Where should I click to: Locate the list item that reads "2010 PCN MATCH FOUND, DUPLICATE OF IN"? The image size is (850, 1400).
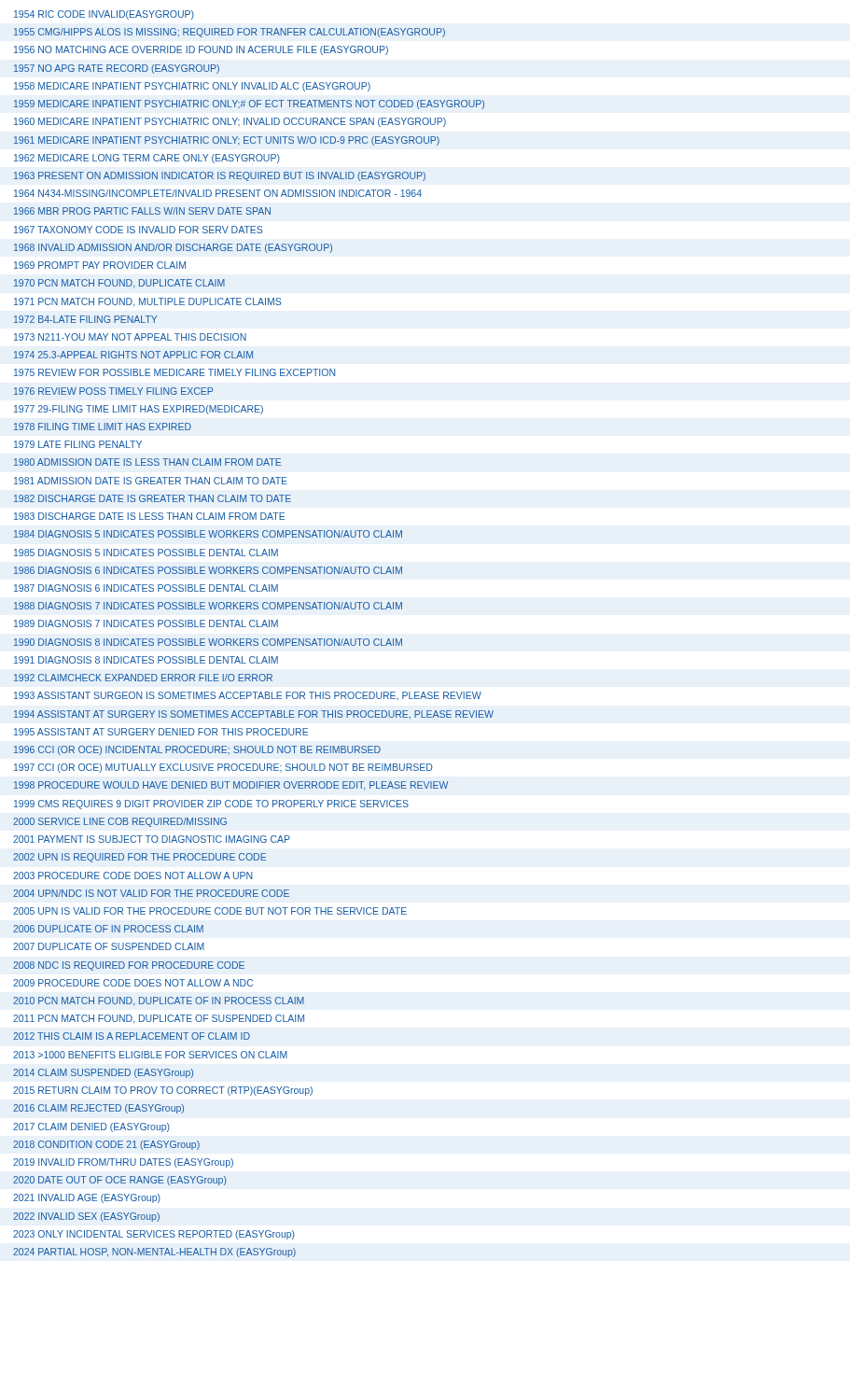coord(159,1001)
